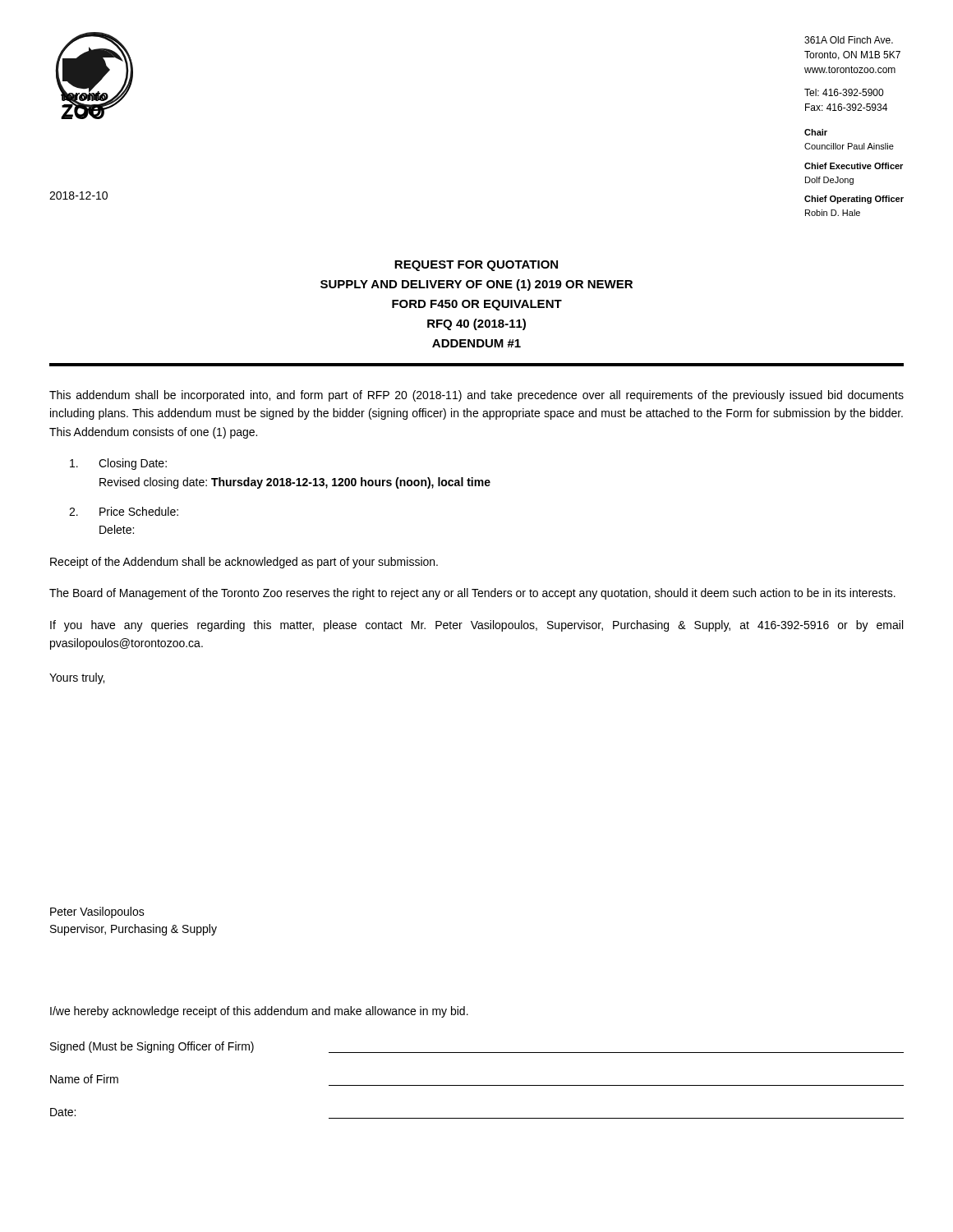Point to the passage starting "If you have"

476,634
